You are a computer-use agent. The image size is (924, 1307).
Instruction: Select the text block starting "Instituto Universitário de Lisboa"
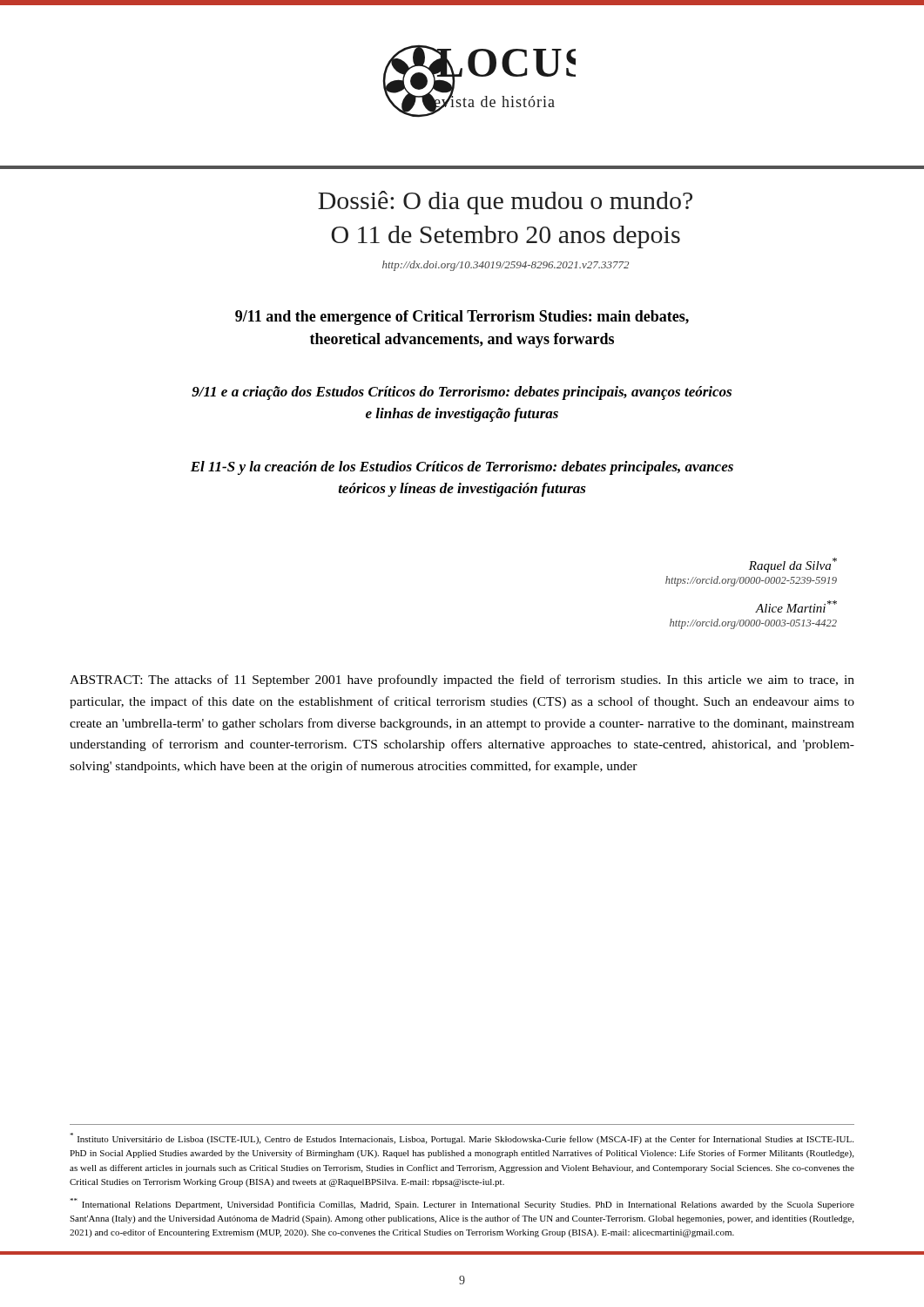pos(462,1159)
